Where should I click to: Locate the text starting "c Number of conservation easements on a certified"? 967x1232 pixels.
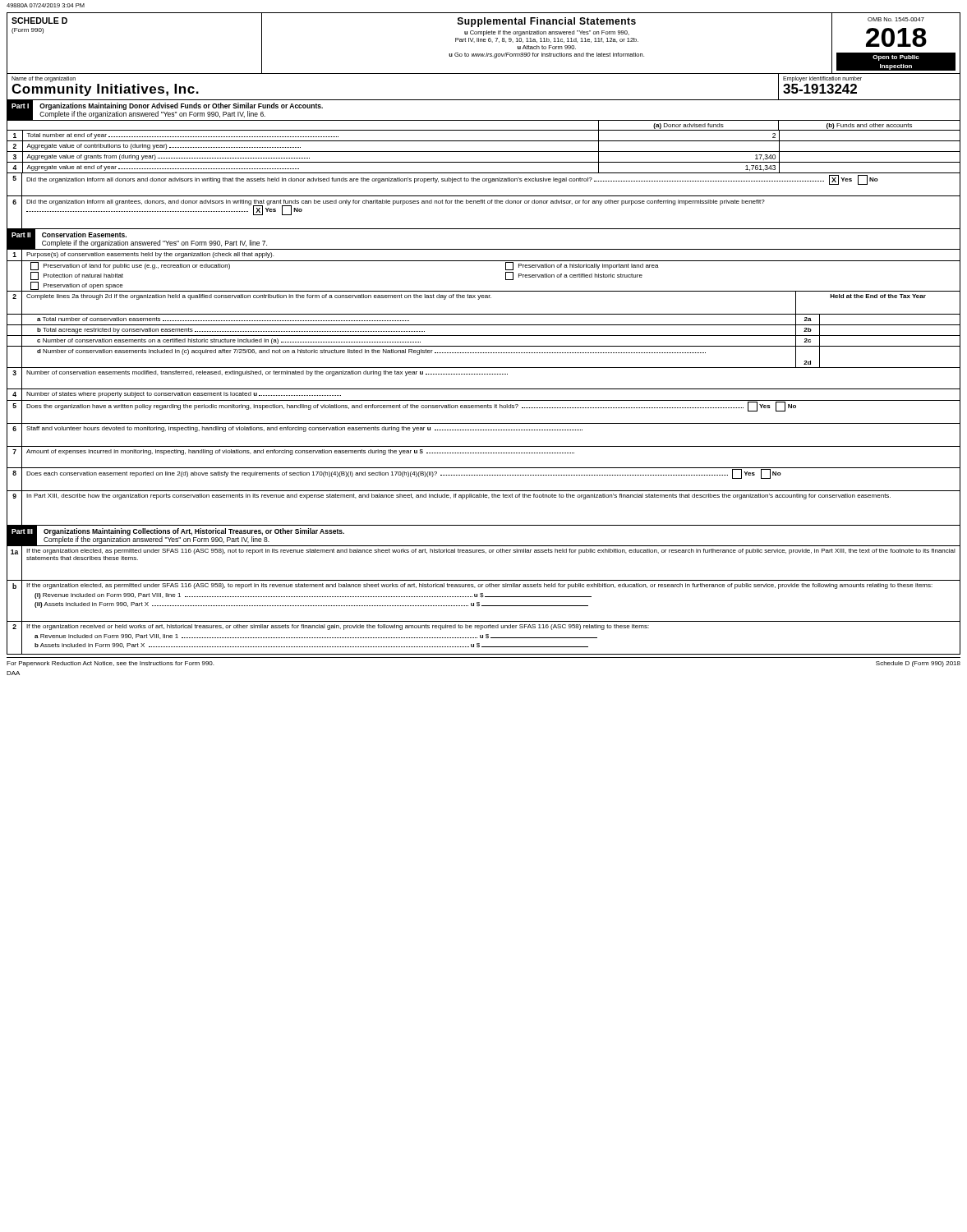click(x=229, y=340)
